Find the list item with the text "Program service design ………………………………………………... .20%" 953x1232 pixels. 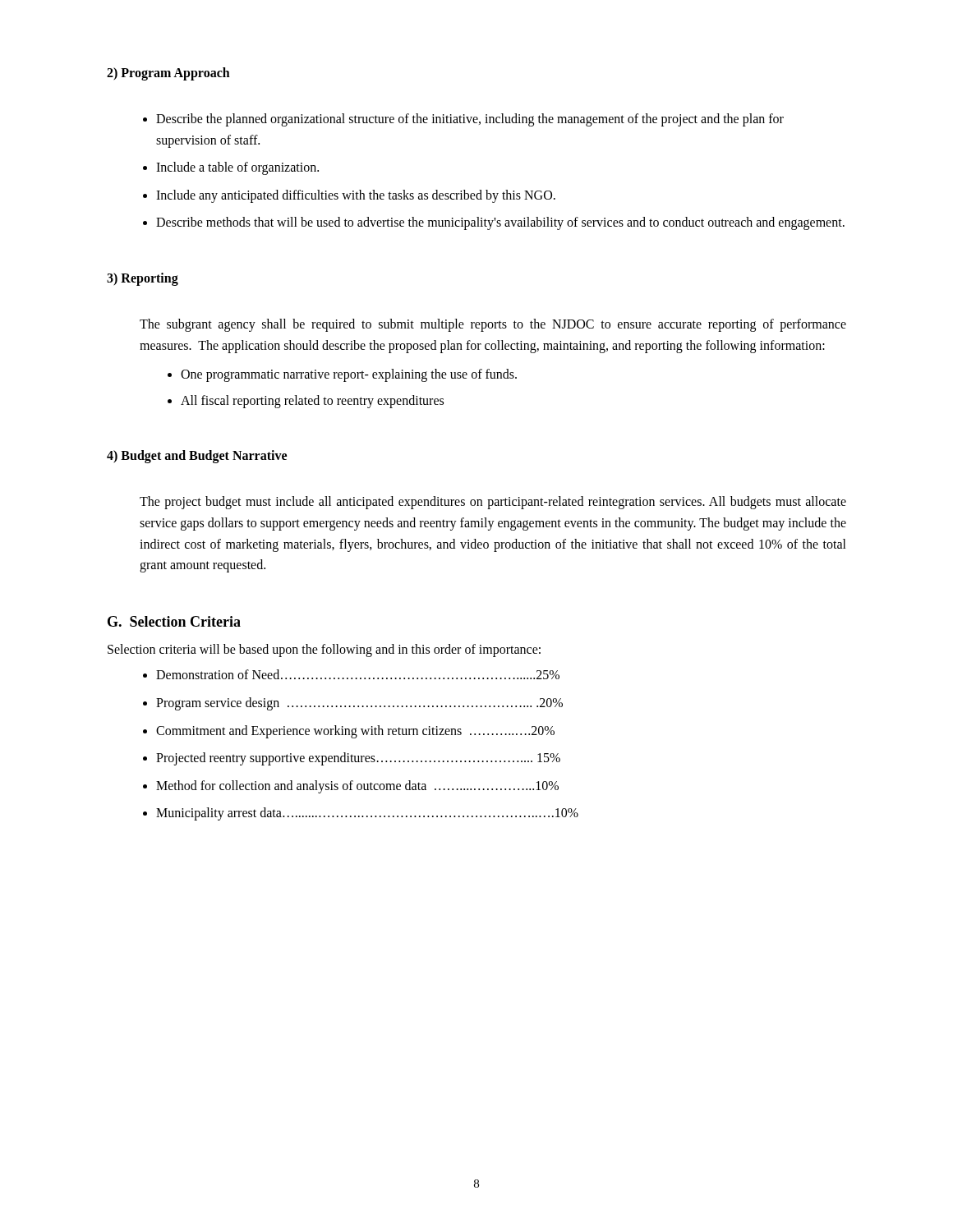(x=360, y=703)
